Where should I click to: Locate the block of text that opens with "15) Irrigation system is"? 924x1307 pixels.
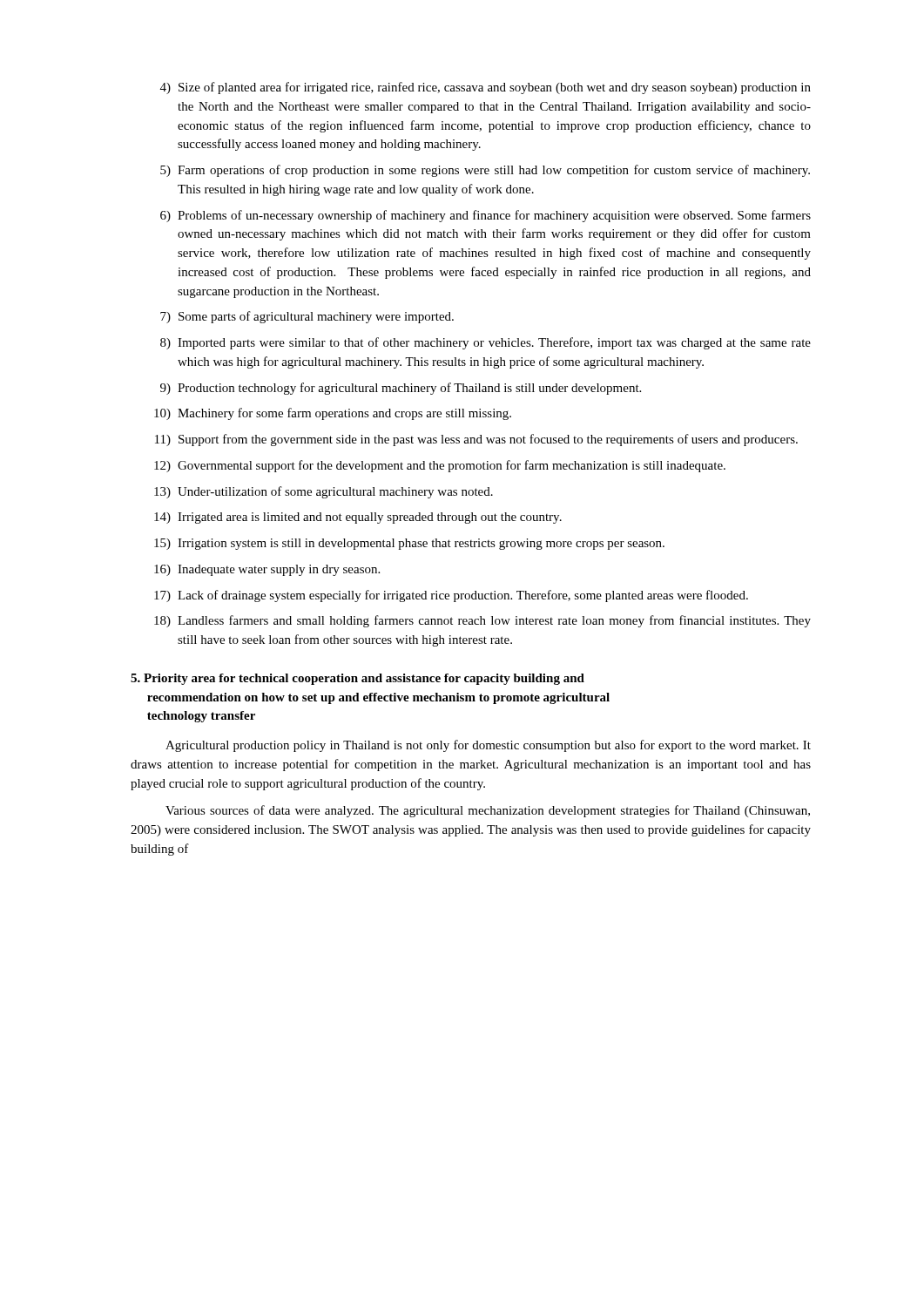[x=471, y=544]
